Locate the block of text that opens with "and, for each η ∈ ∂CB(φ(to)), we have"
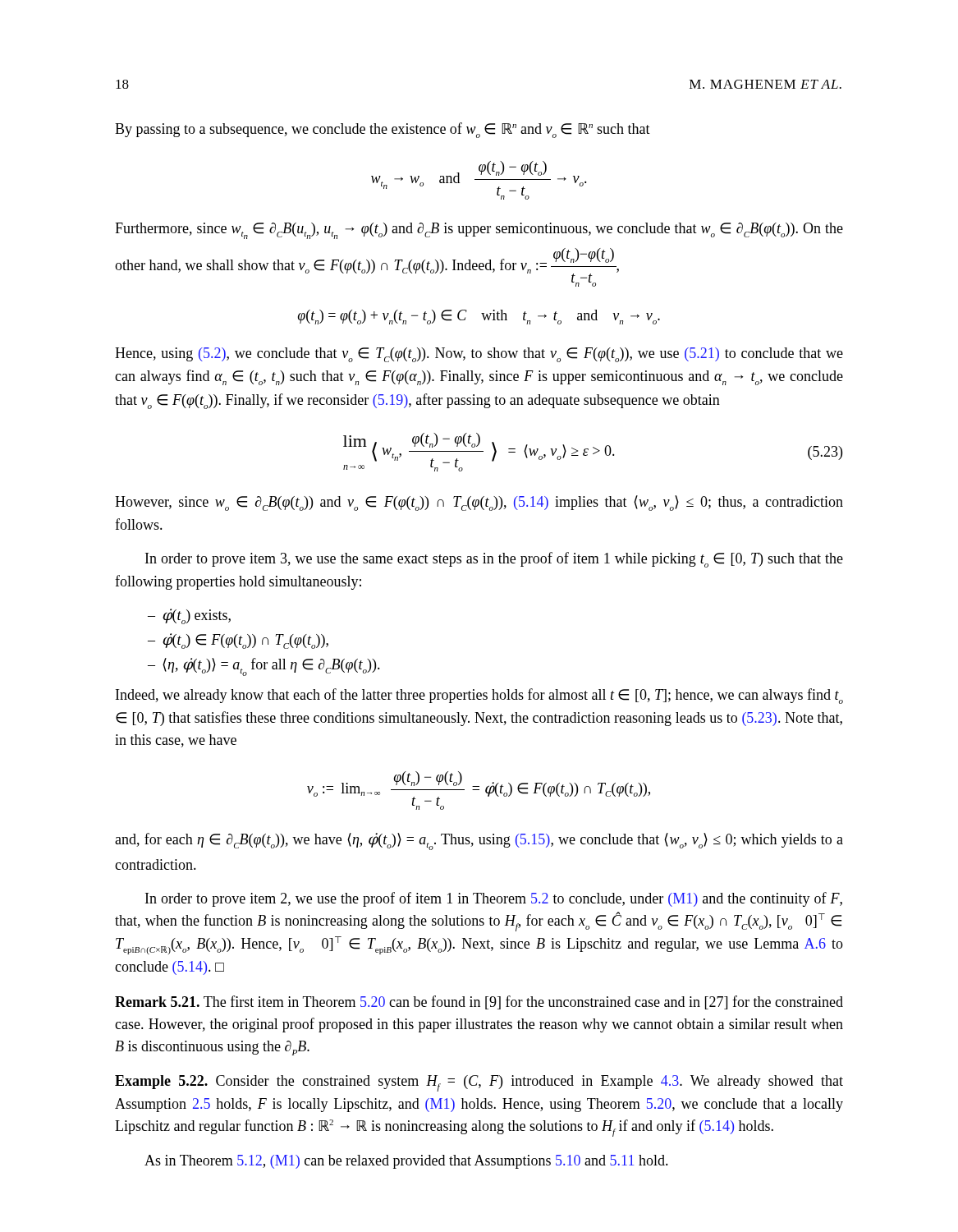This screenshot has height=1232, width=958. 479,852
